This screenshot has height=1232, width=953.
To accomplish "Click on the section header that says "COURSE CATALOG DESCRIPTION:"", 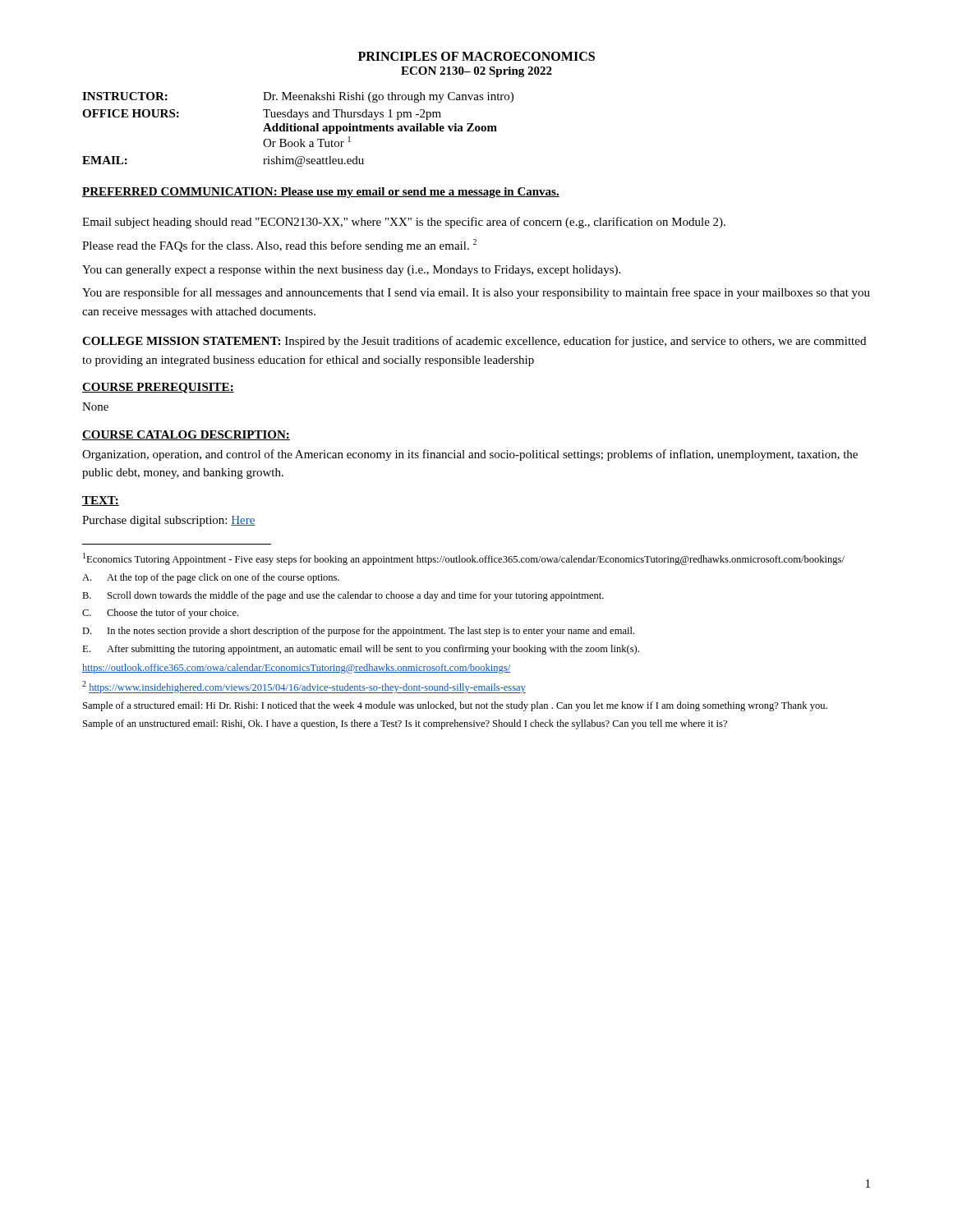I will (186, 434).
